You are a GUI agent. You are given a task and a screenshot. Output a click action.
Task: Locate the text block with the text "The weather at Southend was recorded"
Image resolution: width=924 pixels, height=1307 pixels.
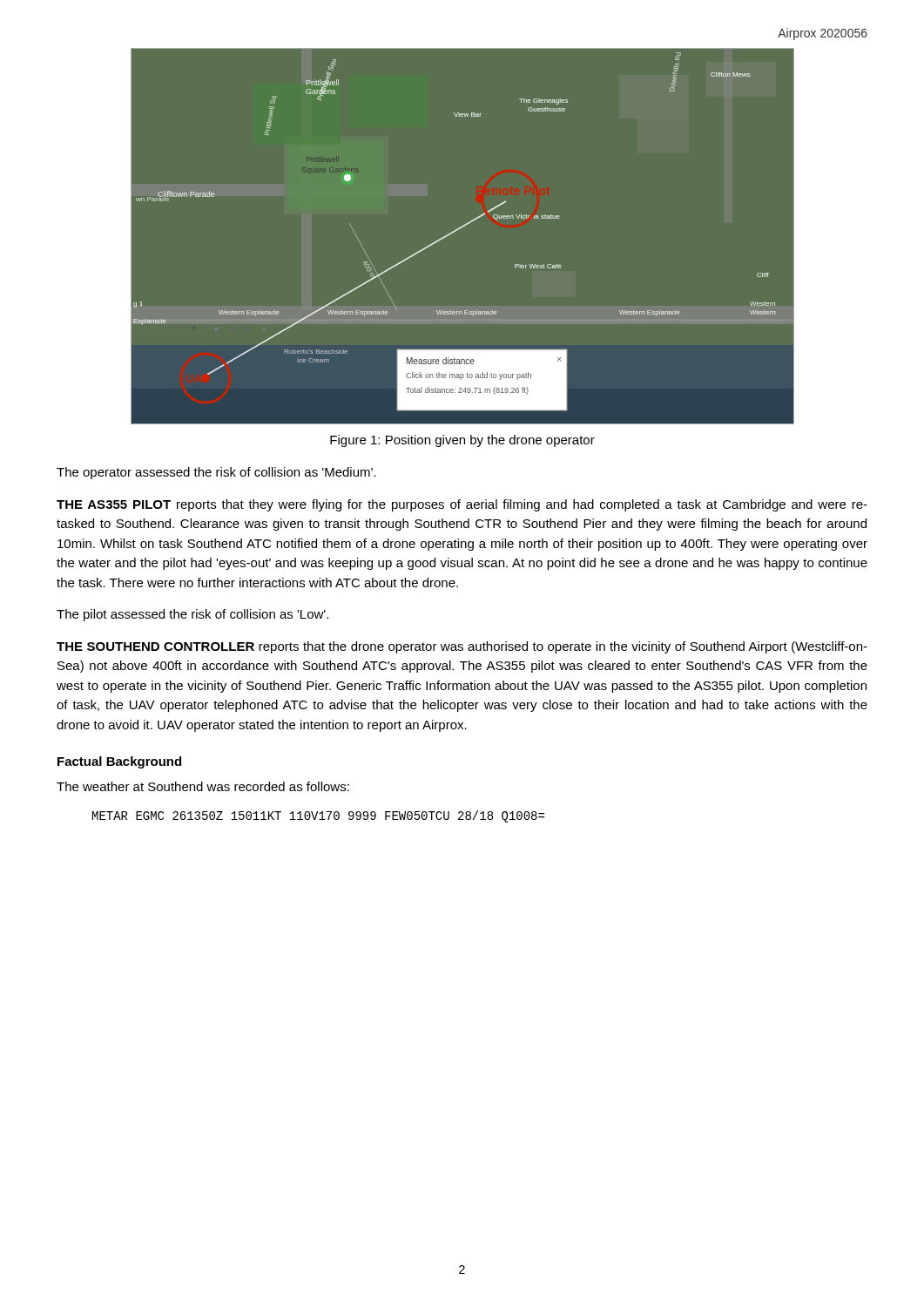coord(203,786)
